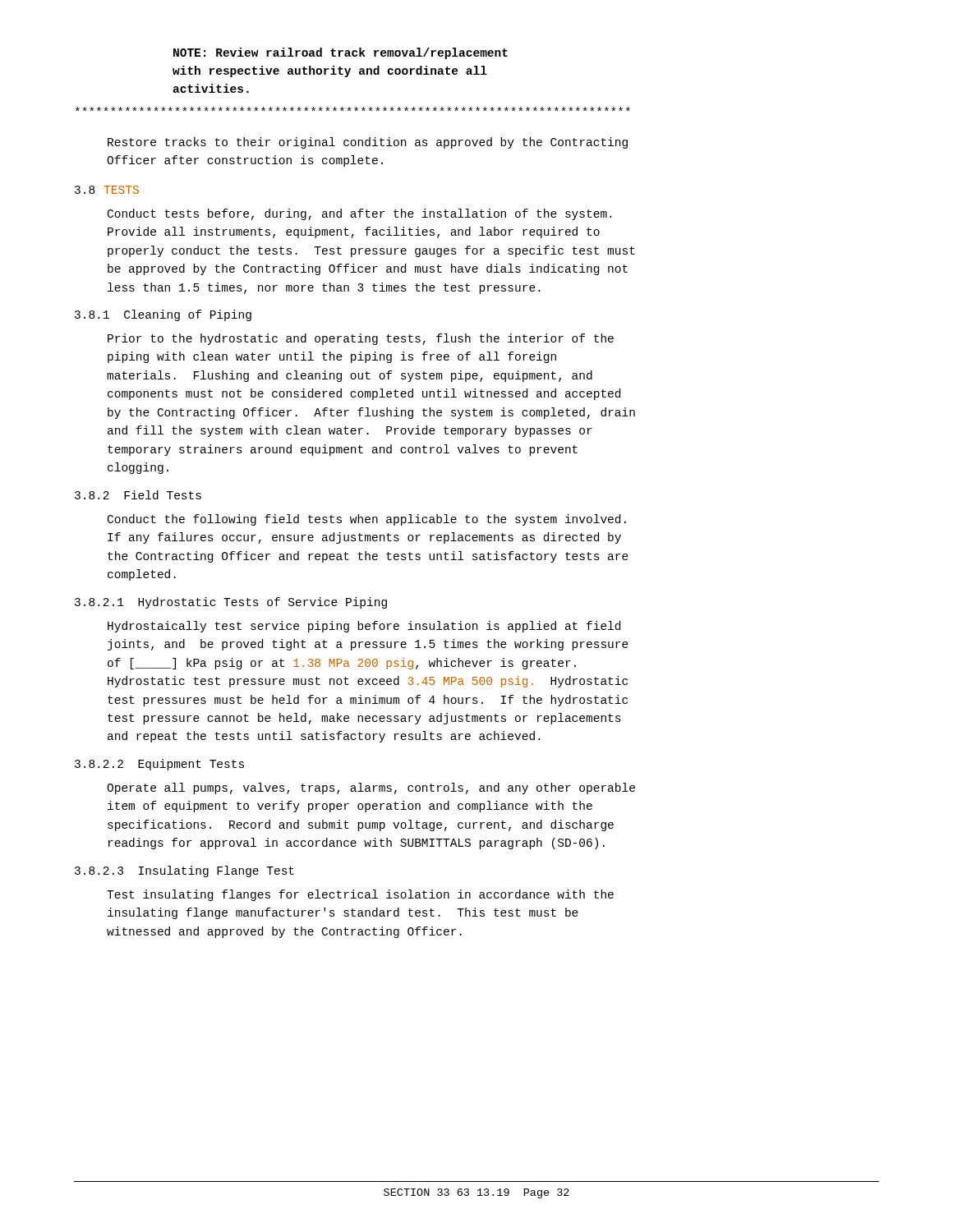Locate the text starting "Conduct tests before, during,"
953x1232 pixels.
(371, 251)
